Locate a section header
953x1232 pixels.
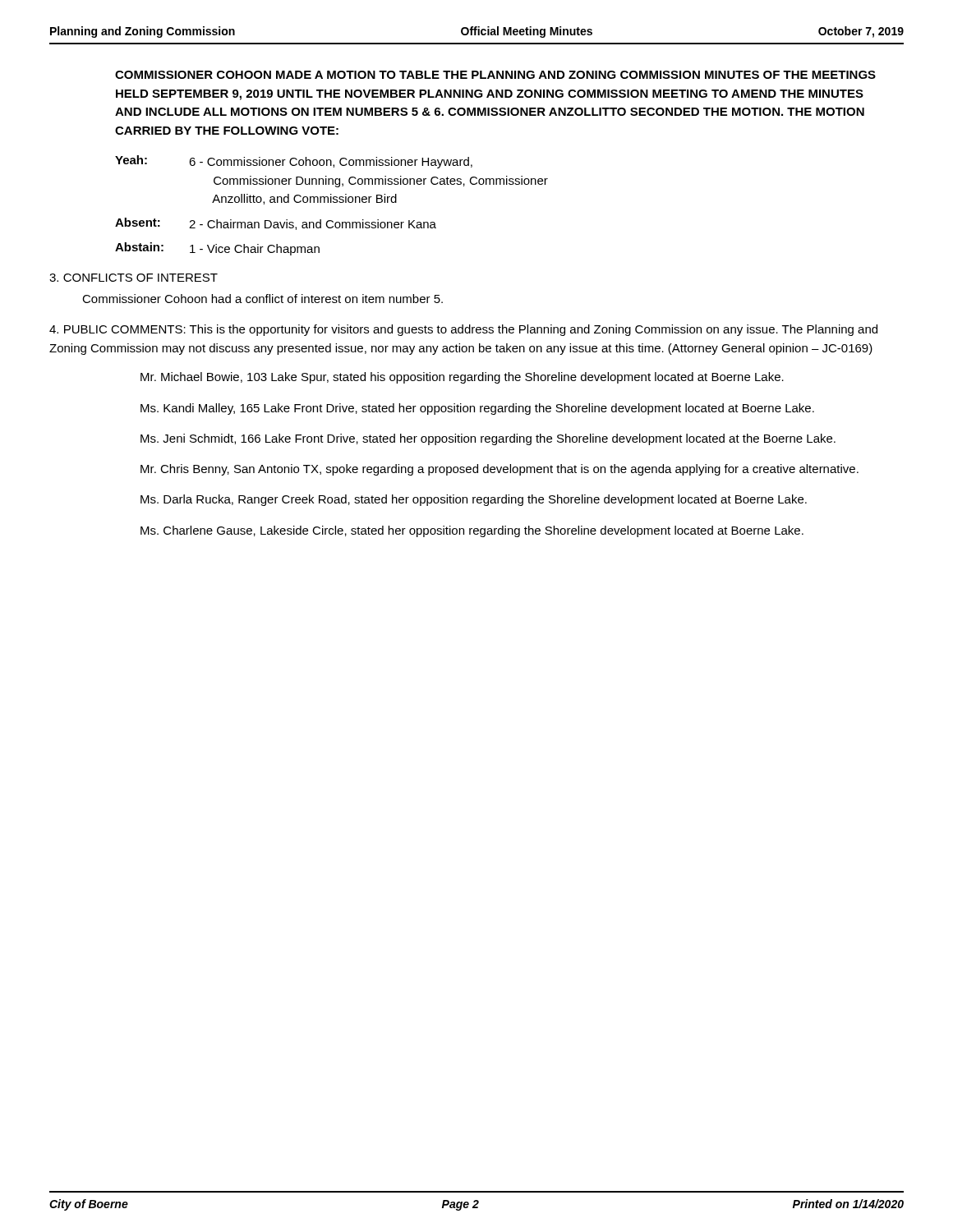pos(134,277)
